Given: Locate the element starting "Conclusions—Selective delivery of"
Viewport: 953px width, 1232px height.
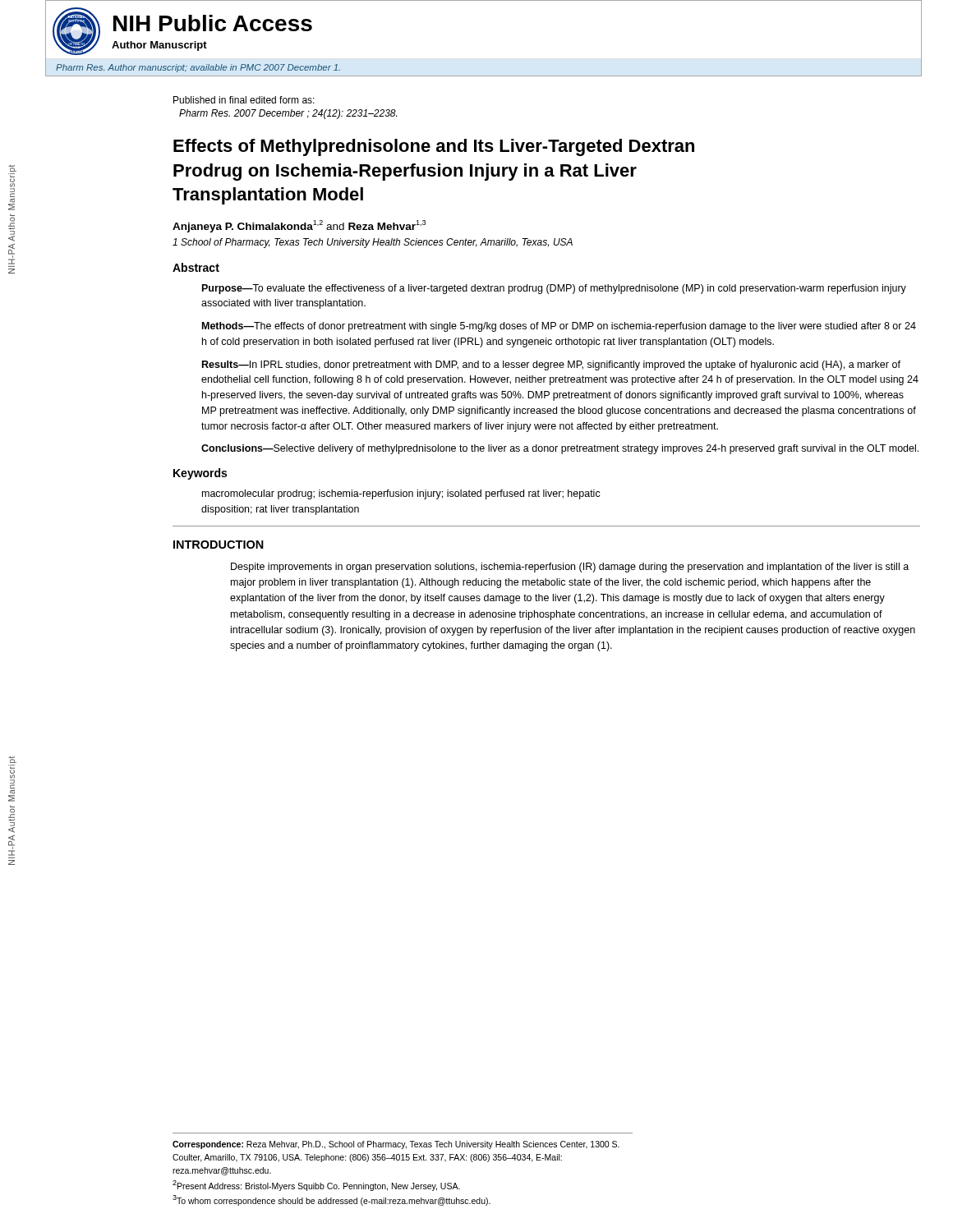Looking at the screenshot, I should [560, 449].
